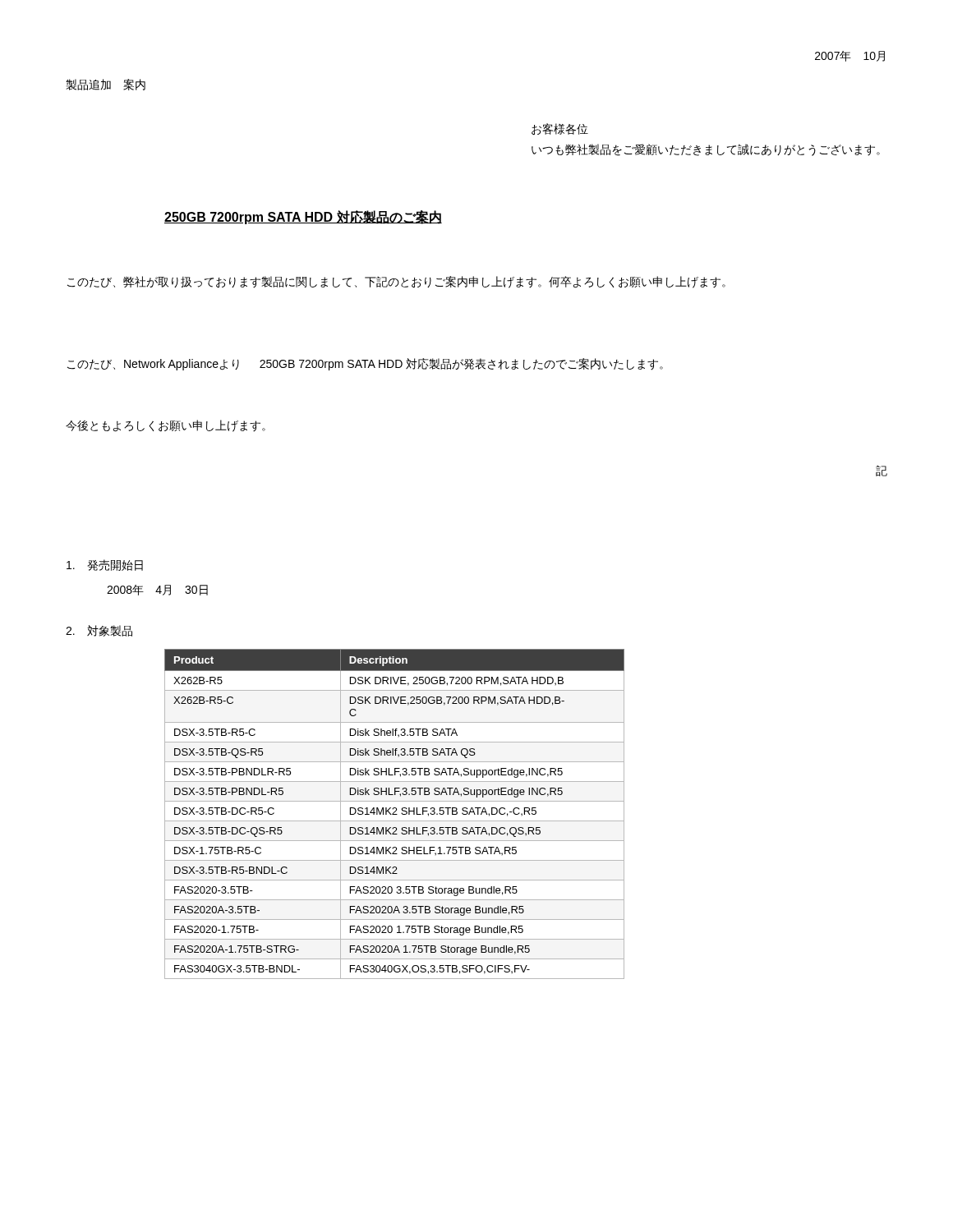953x1232 pixels.
Task: Locate the text that reads "2008年 4月 30日"
Action: [x=158, y=590]
